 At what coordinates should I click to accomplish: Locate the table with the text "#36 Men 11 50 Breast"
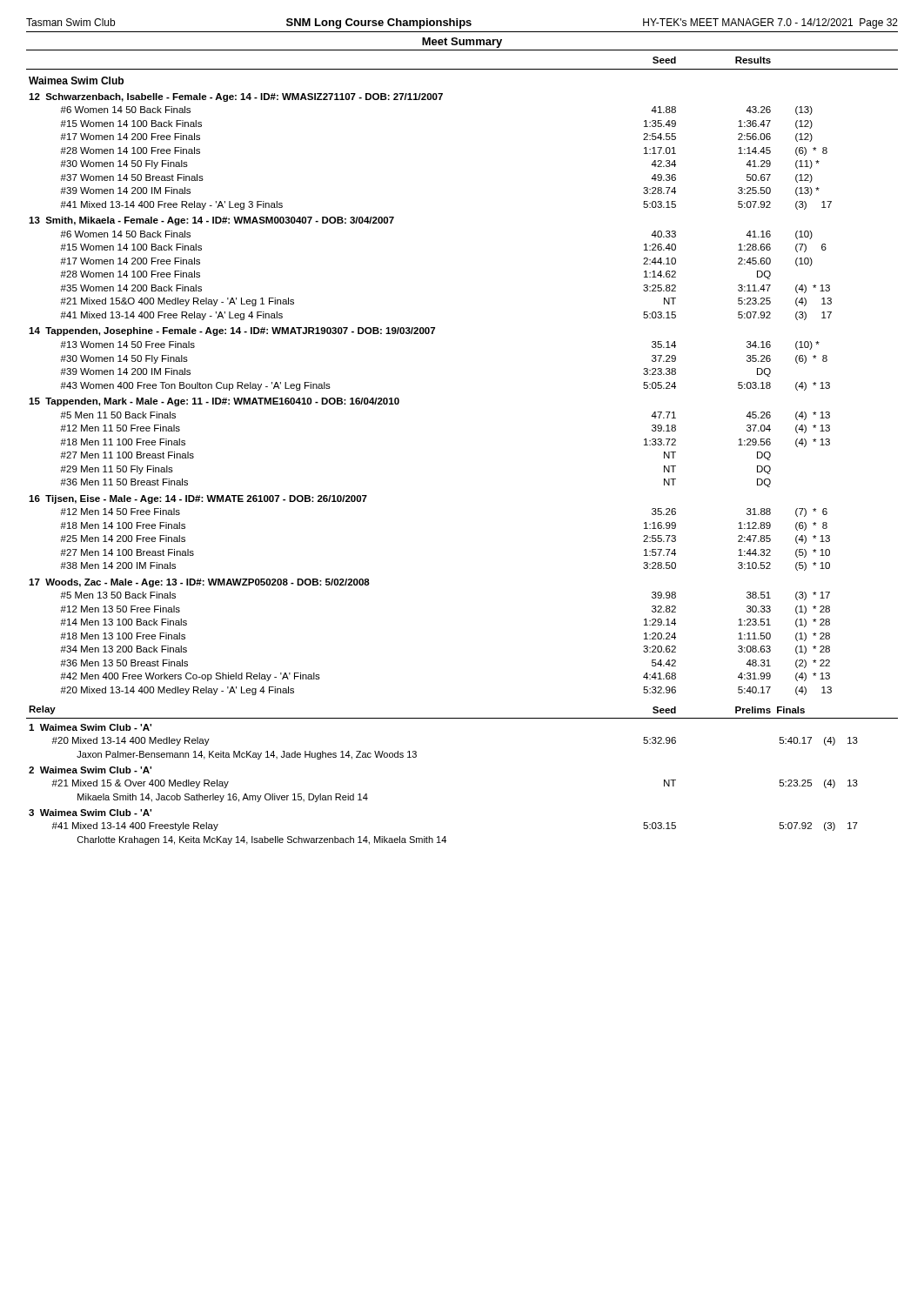point(462,450)
